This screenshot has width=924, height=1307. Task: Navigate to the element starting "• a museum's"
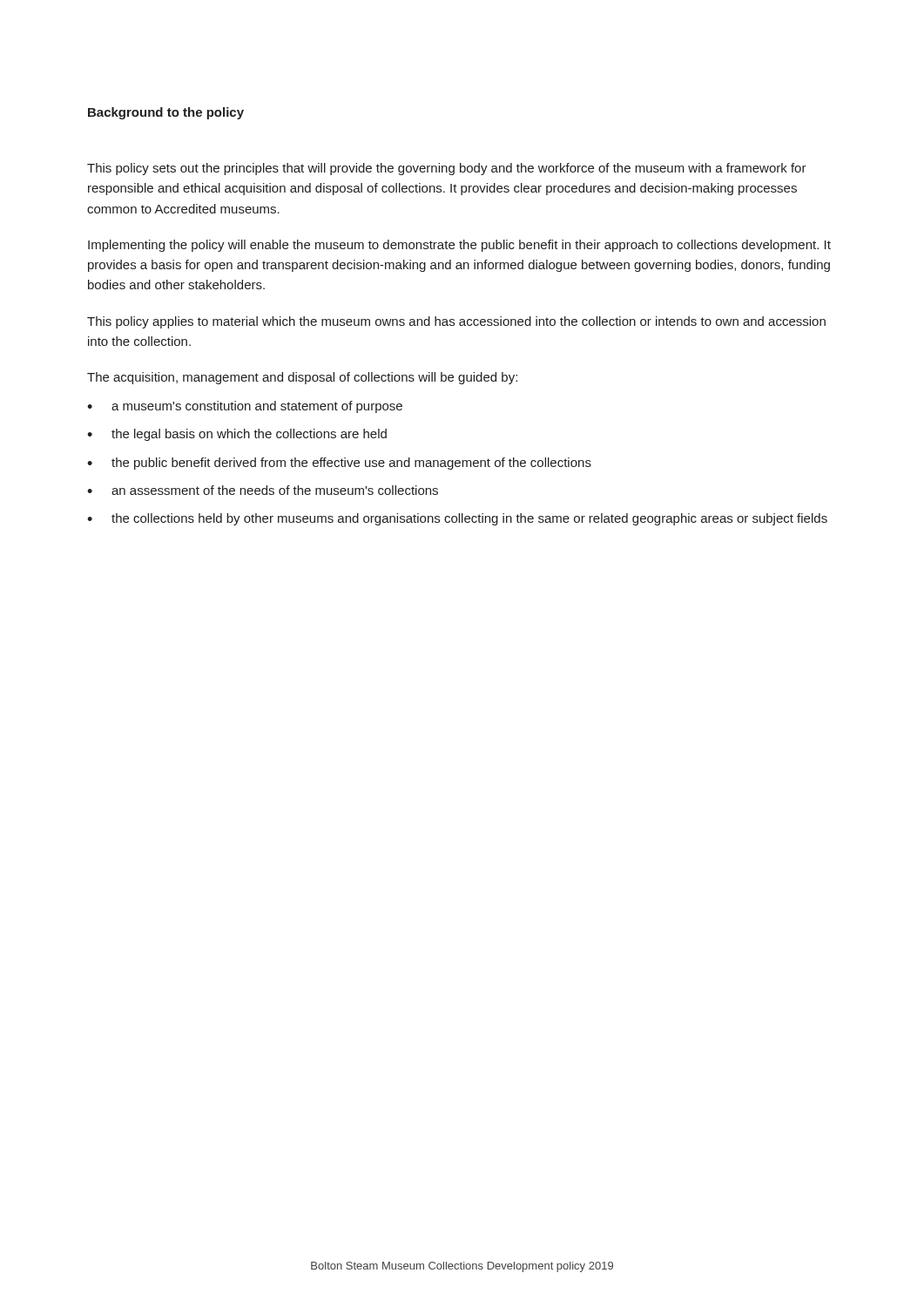click(245, 407)
